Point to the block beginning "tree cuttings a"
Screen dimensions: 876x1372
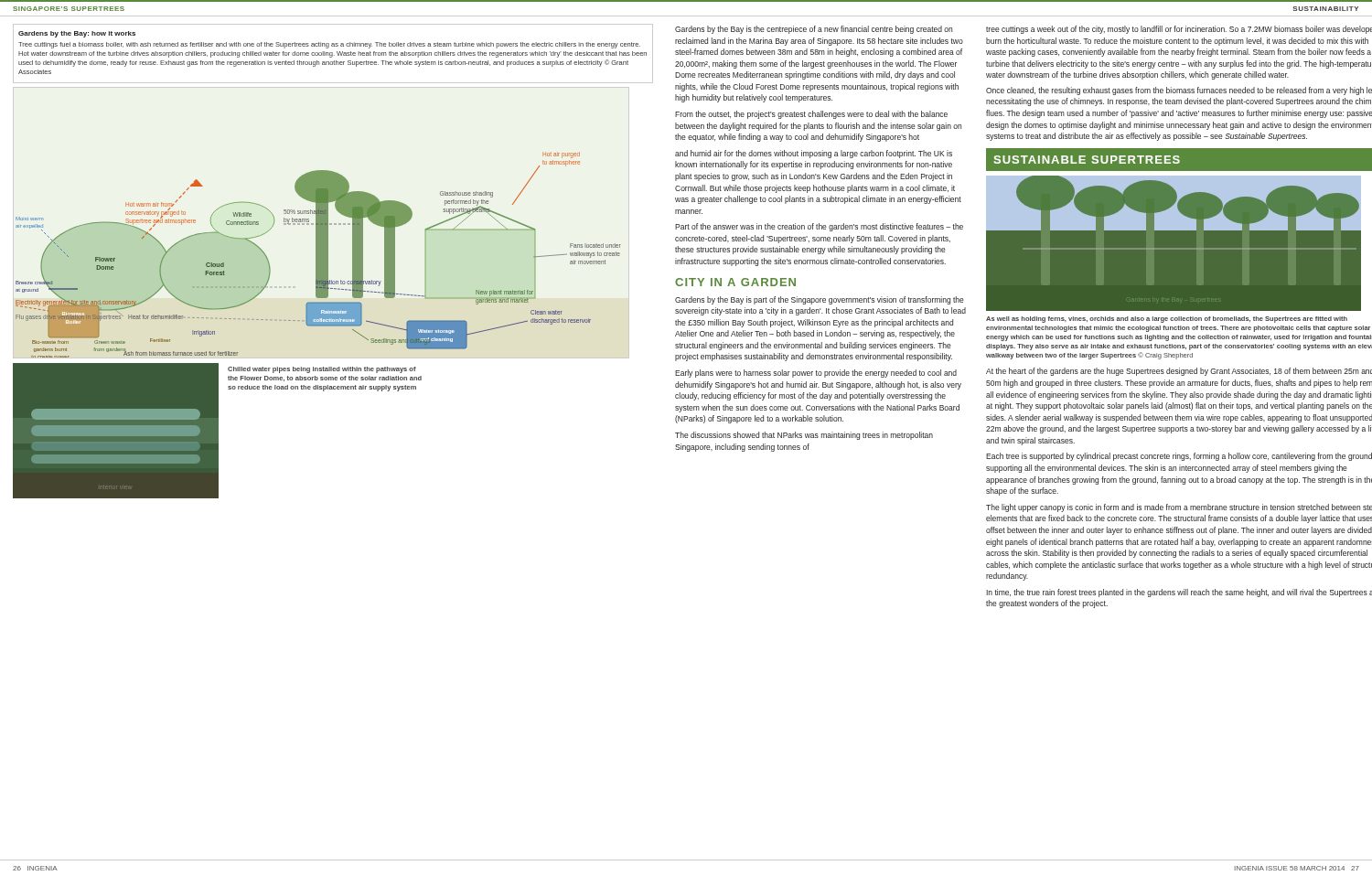pyautogui.click(x=1179, y=52)
